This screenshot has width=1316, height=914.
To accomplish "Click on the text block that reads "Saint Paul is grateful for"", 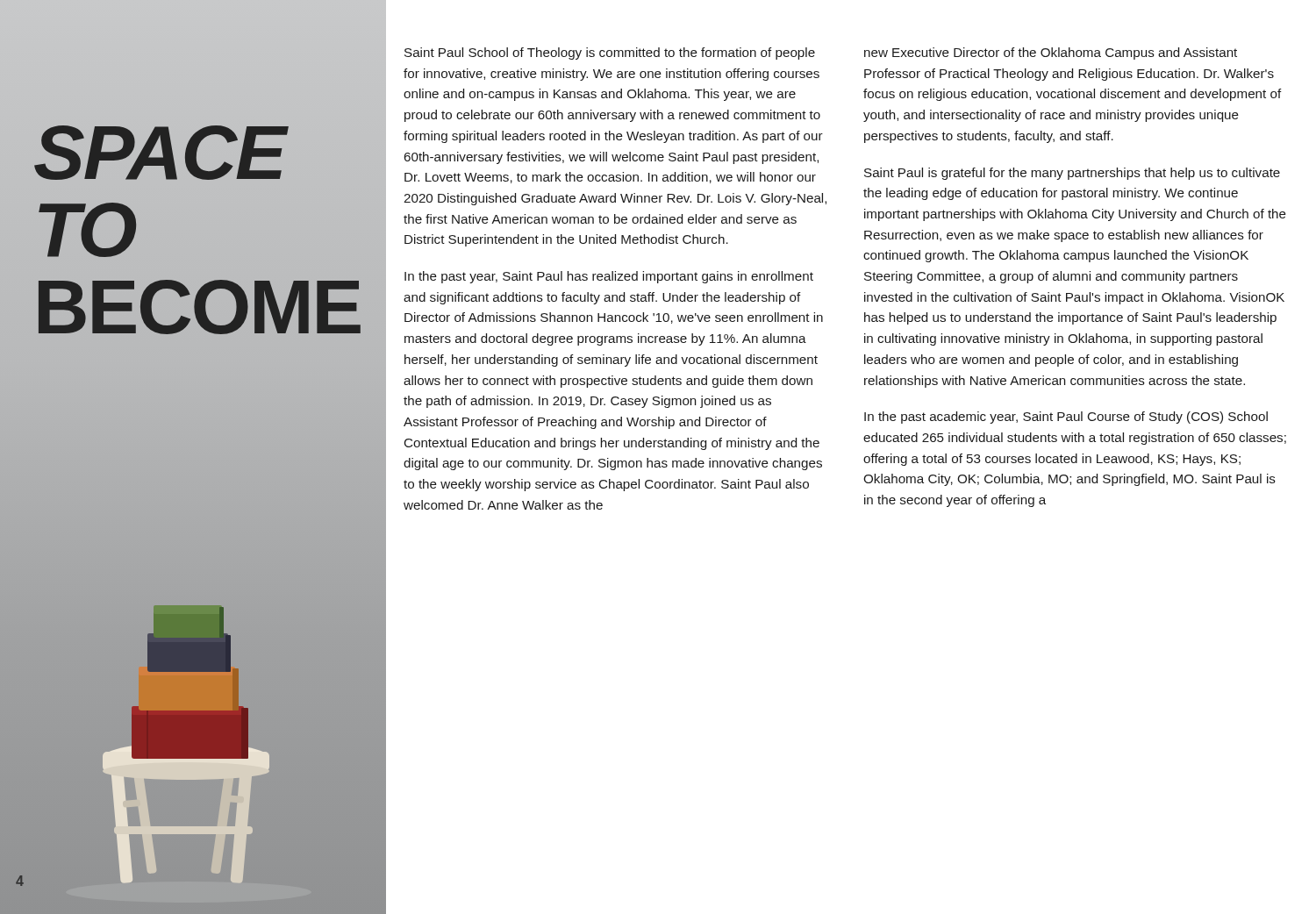I will [x=1076, y=276].
